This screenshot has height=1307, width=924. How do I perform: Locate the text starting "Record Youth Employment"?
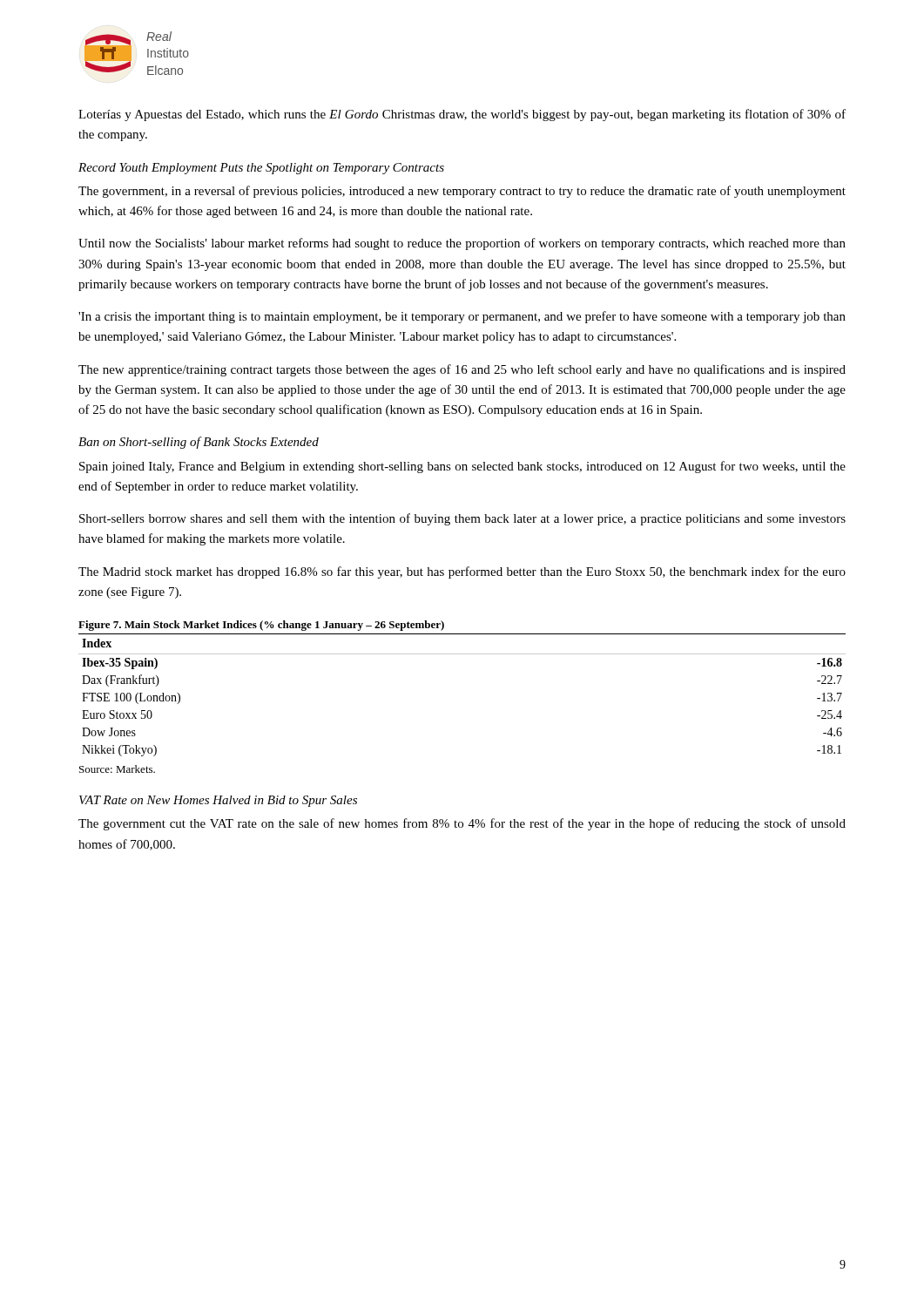point(261,169)
